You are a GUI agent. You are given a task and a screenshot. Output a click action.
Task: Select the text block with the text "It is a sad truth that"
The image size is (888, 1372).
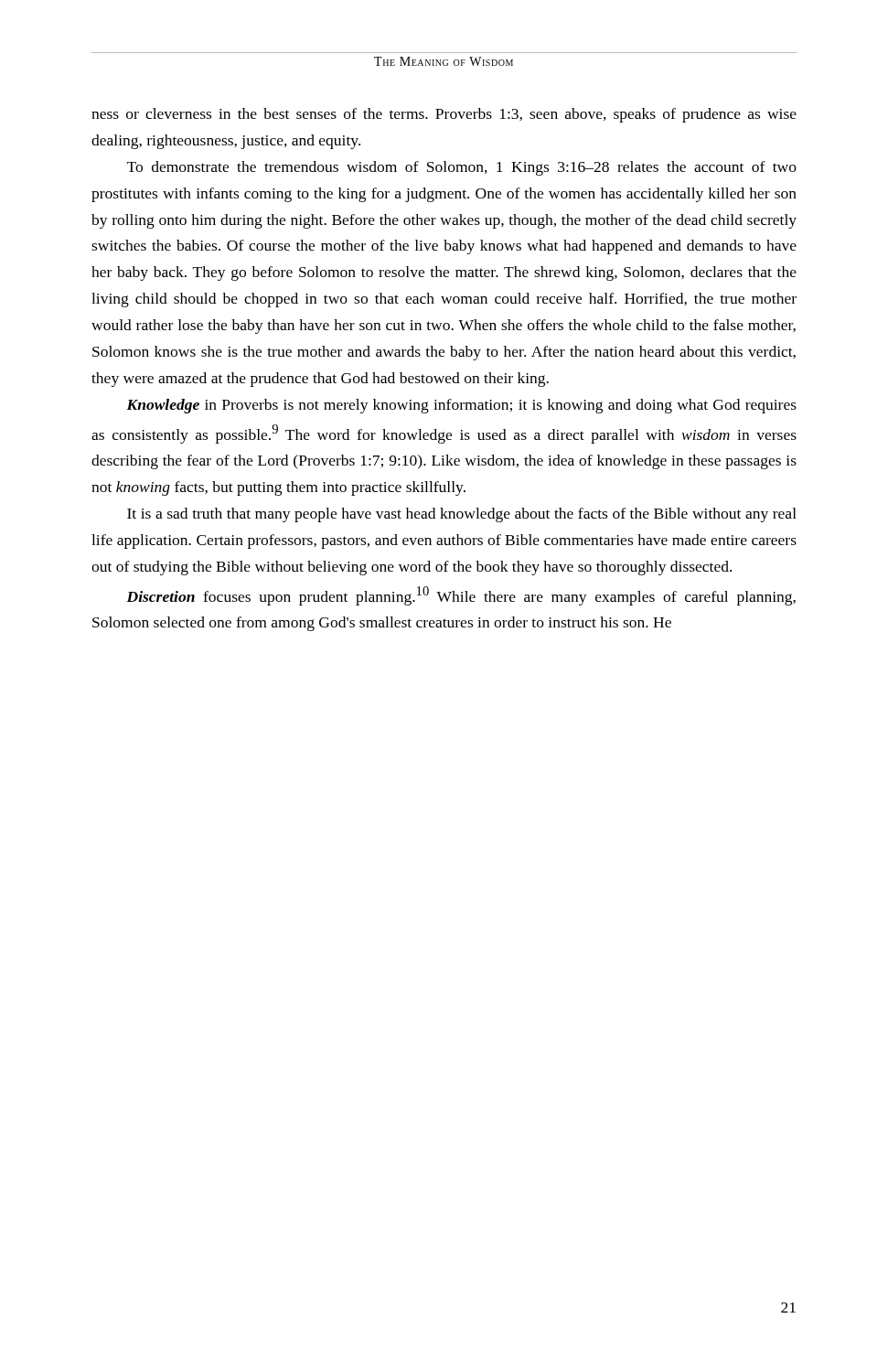pos(444,540)
